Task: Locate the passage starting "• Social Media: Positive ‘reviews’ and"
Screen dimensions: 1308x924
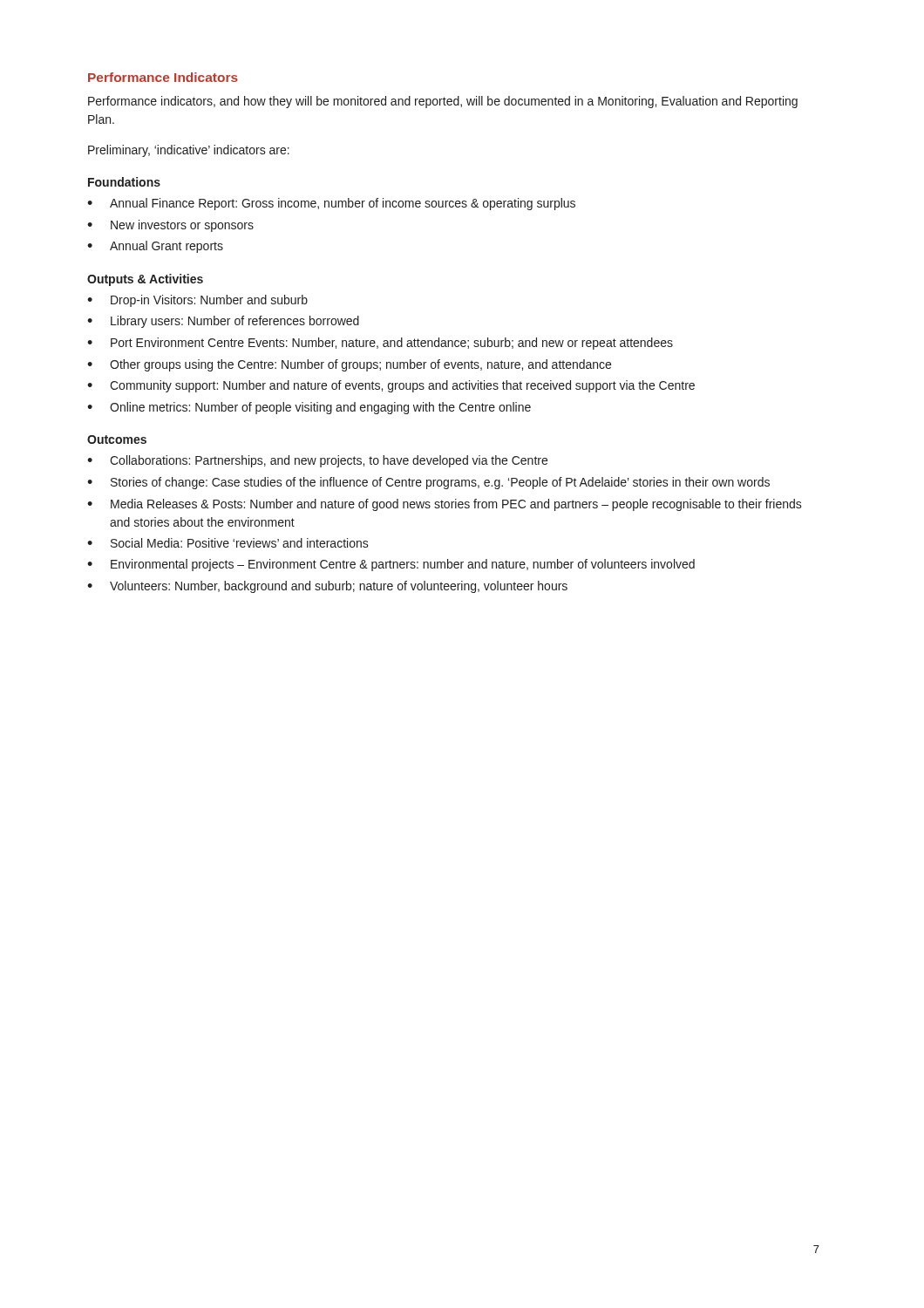Action: pyautogui.click(x=228, y=543)
